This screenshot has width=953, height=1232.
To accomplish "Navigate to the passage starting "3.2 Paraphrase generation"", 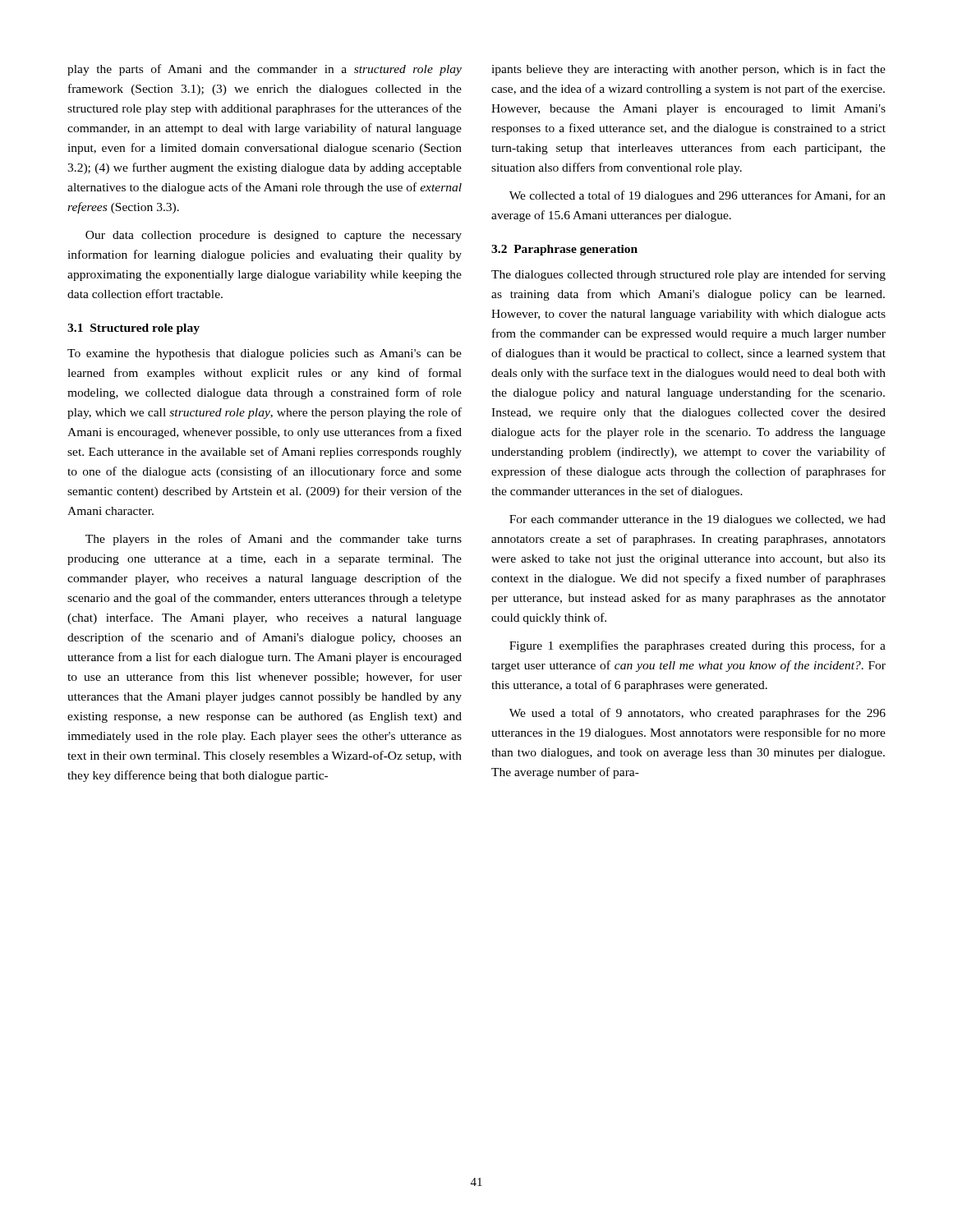I will tap(564, 250).
